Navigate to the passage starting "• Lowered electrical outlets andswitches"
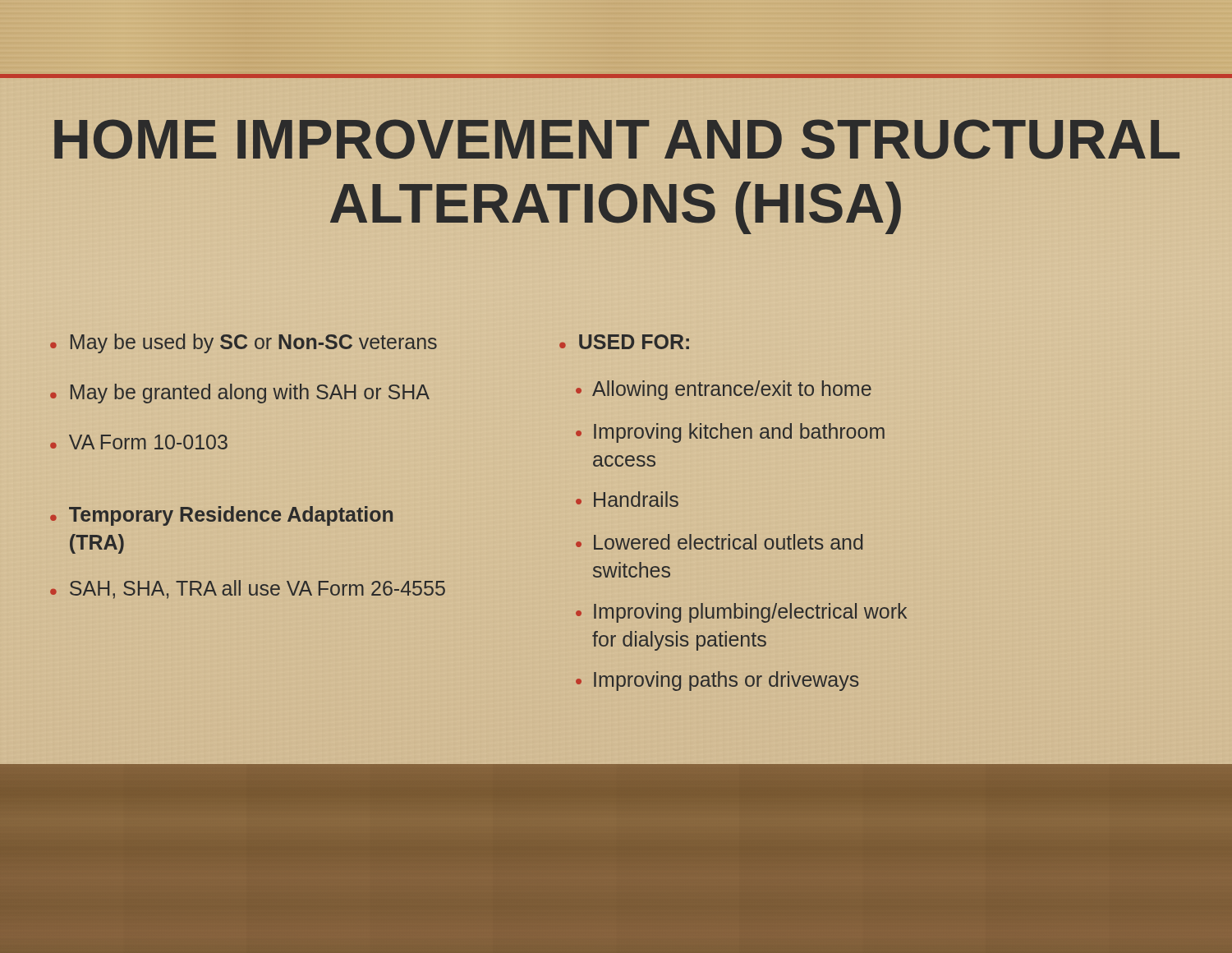 point(719,542)
